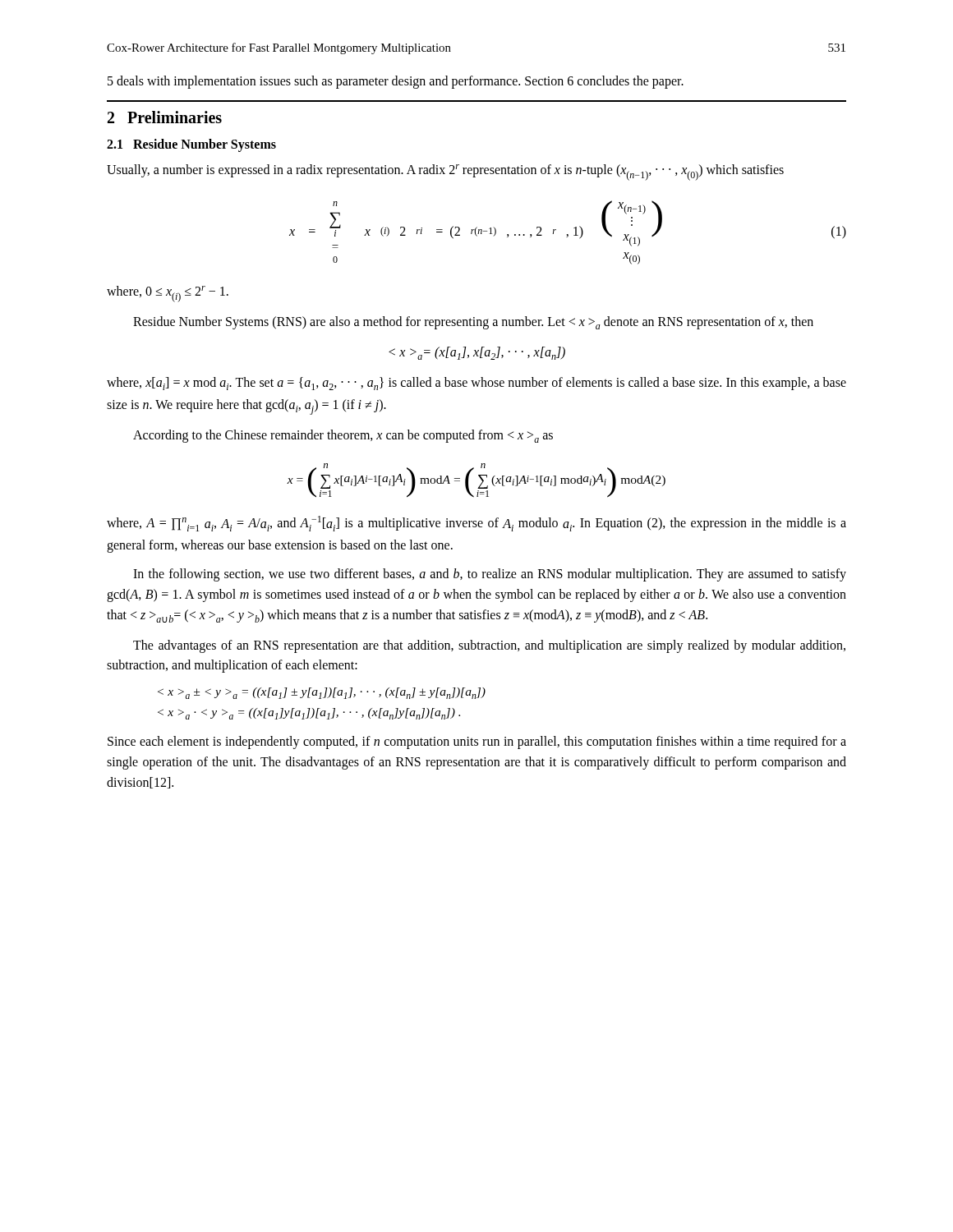The height and width of the screenshot is (1232, 953).
Task: Click on the passage starting "x = n ∑ i=0"
Action: click(568, 231)
